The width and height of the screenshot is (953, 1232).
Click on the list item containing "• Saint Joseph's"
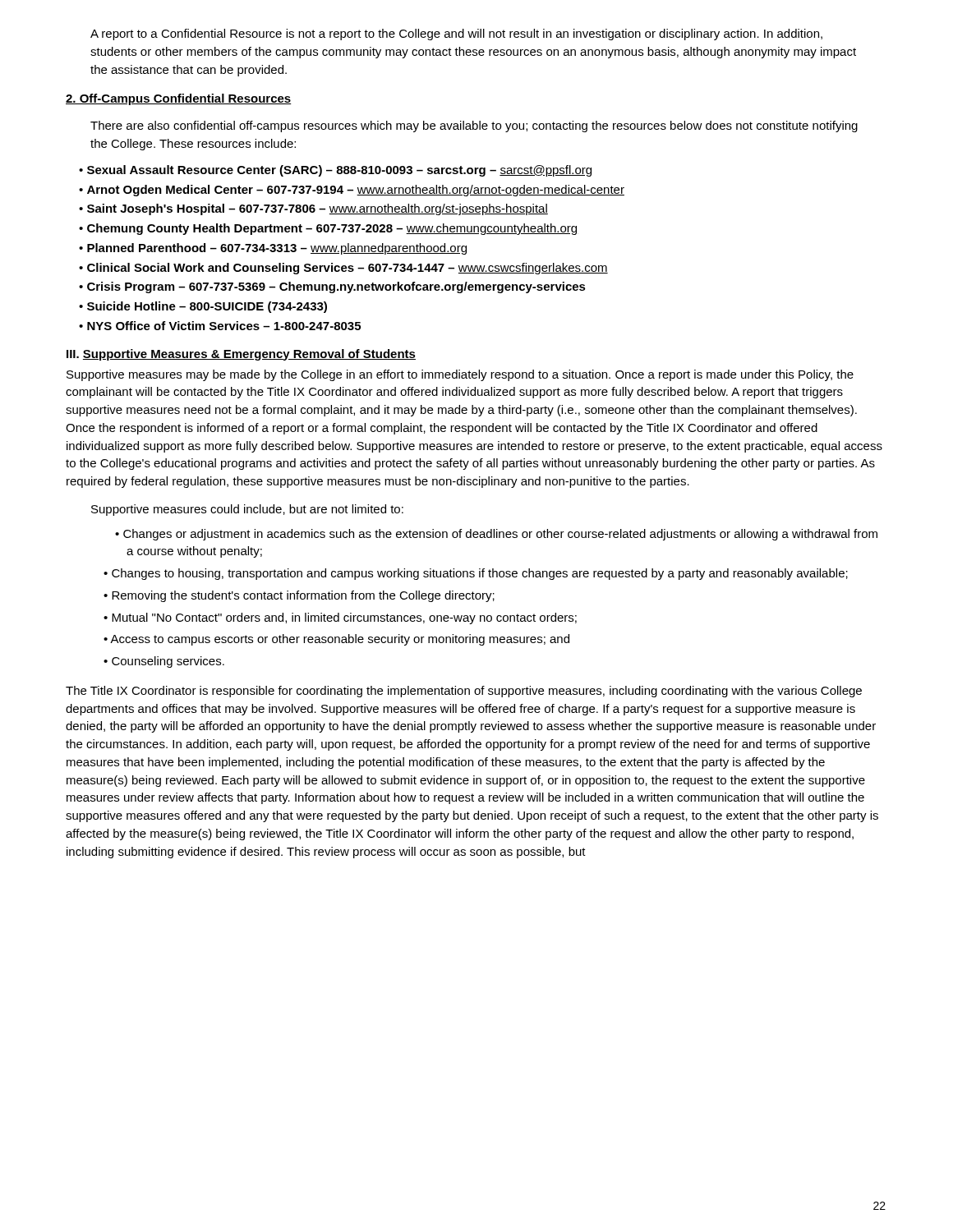coord(313,208)
